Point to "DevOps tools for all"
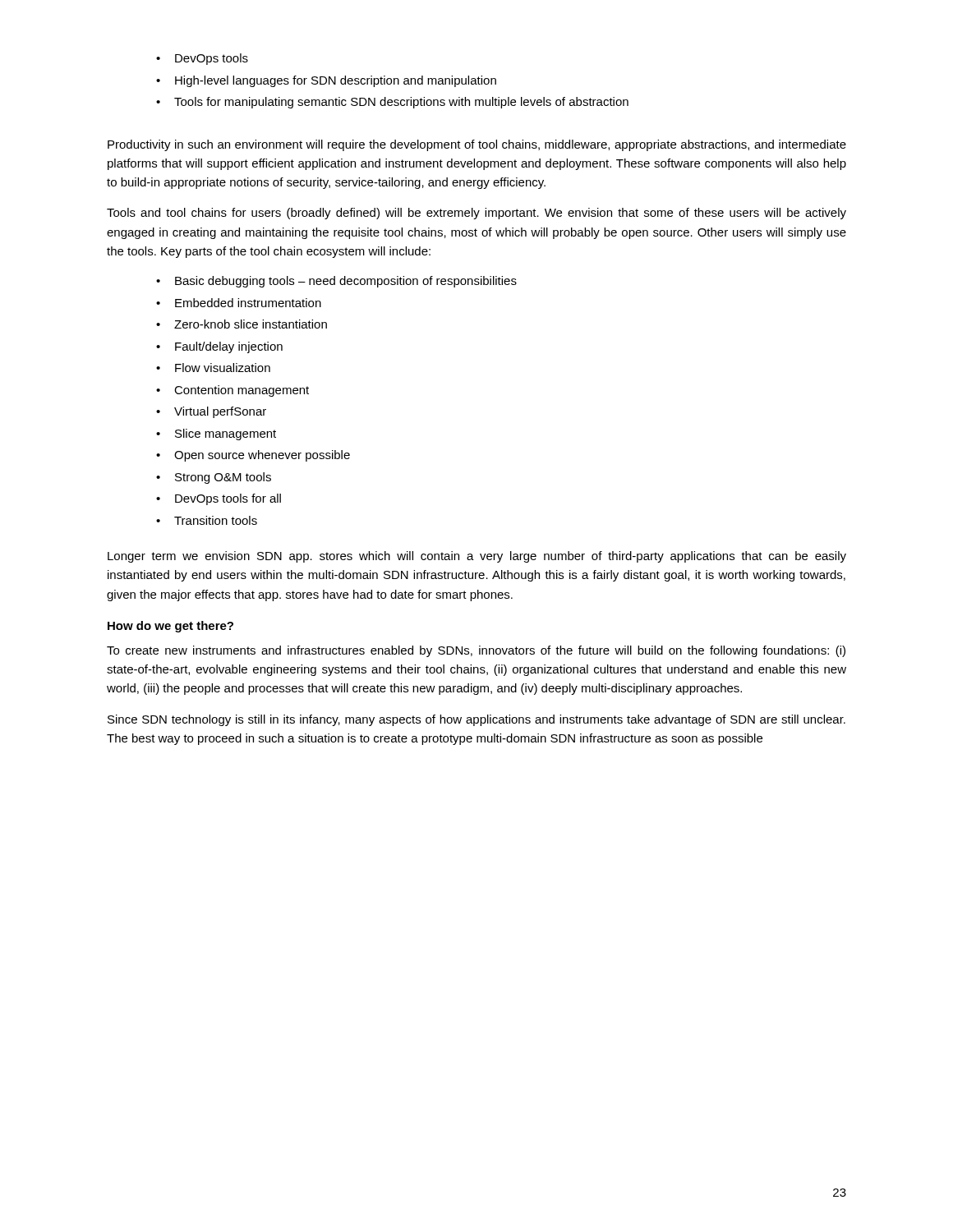Image resolution: width=953 pixels, height=1232 pixels. click(x=228, y=498)
